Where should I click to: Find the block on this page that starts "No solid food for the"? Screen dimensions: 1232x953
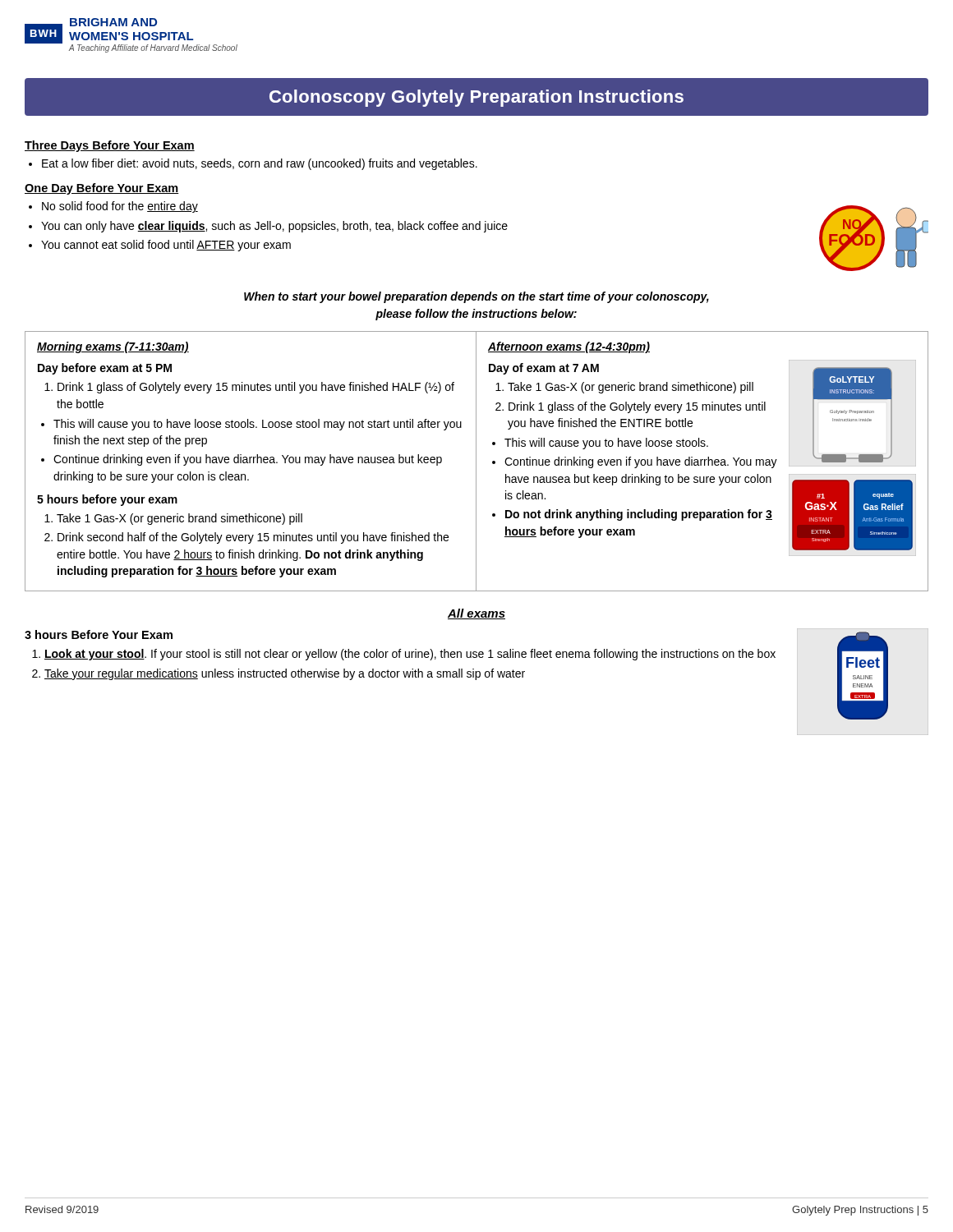click(x=119, y=206)
